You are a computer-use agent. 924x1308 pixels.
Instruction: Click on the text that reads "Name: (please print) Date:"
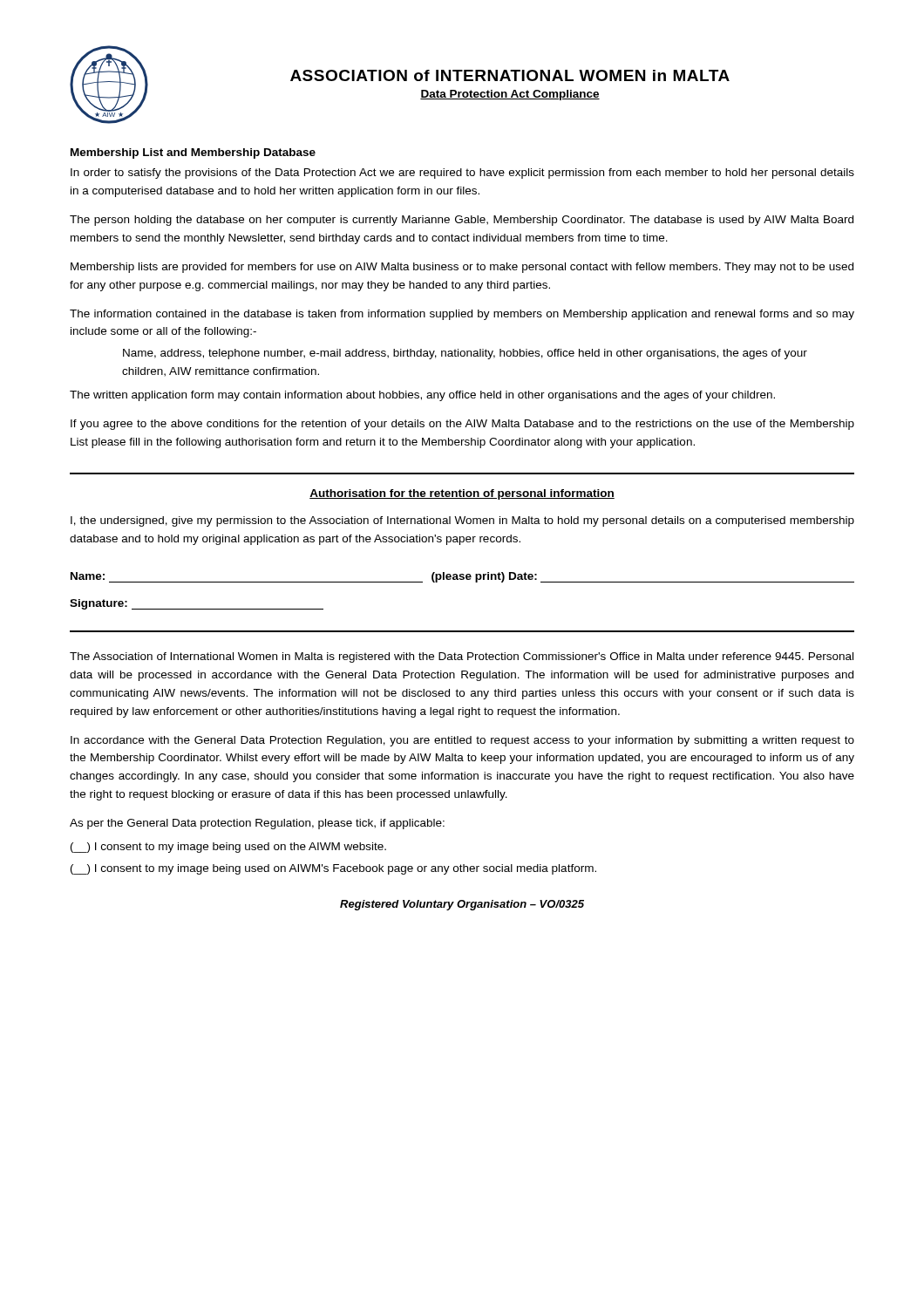462,575
